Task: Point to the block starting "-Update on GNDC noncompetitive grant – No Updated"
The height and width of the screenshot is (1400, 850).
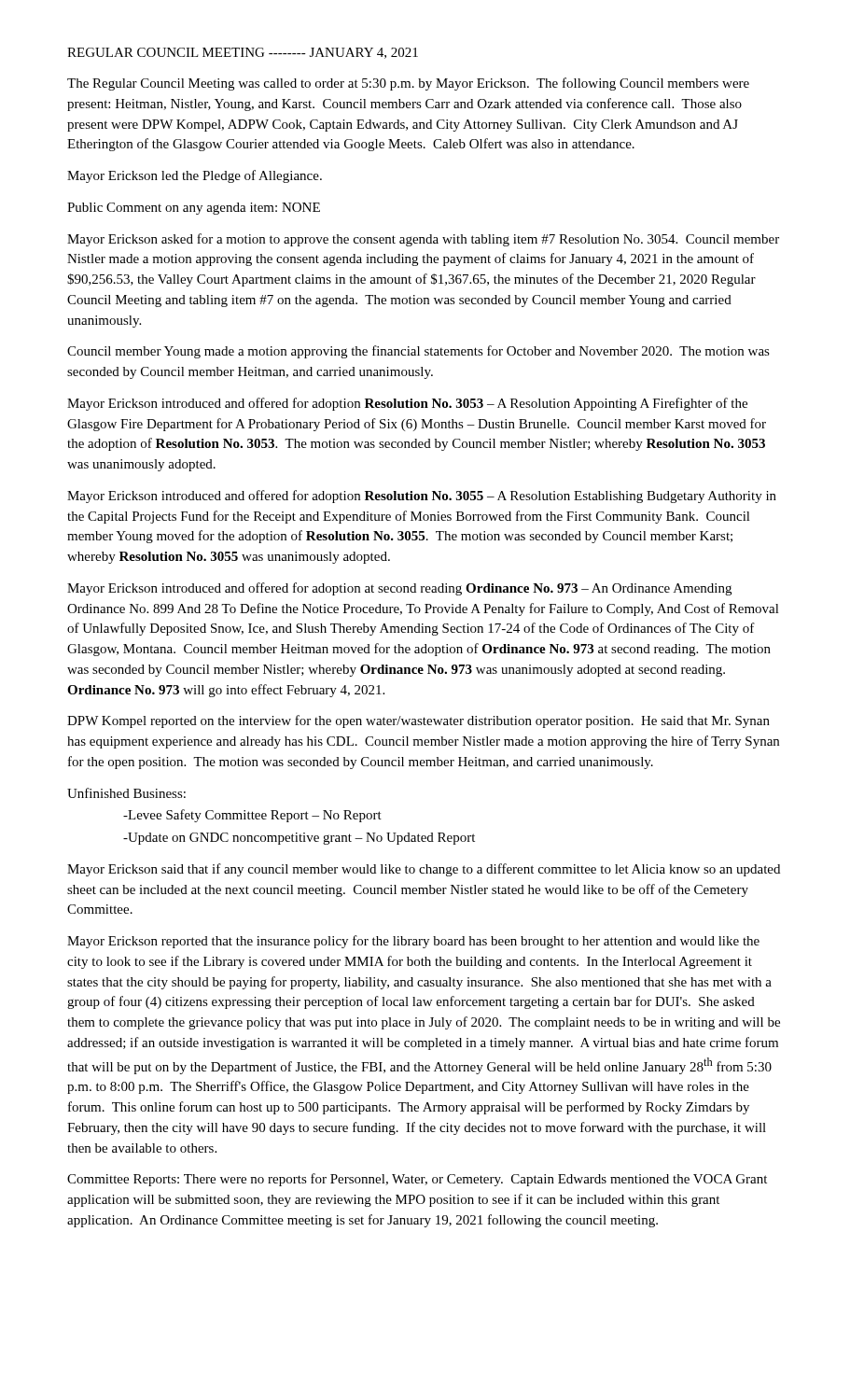Action: (x=299, y=837)
